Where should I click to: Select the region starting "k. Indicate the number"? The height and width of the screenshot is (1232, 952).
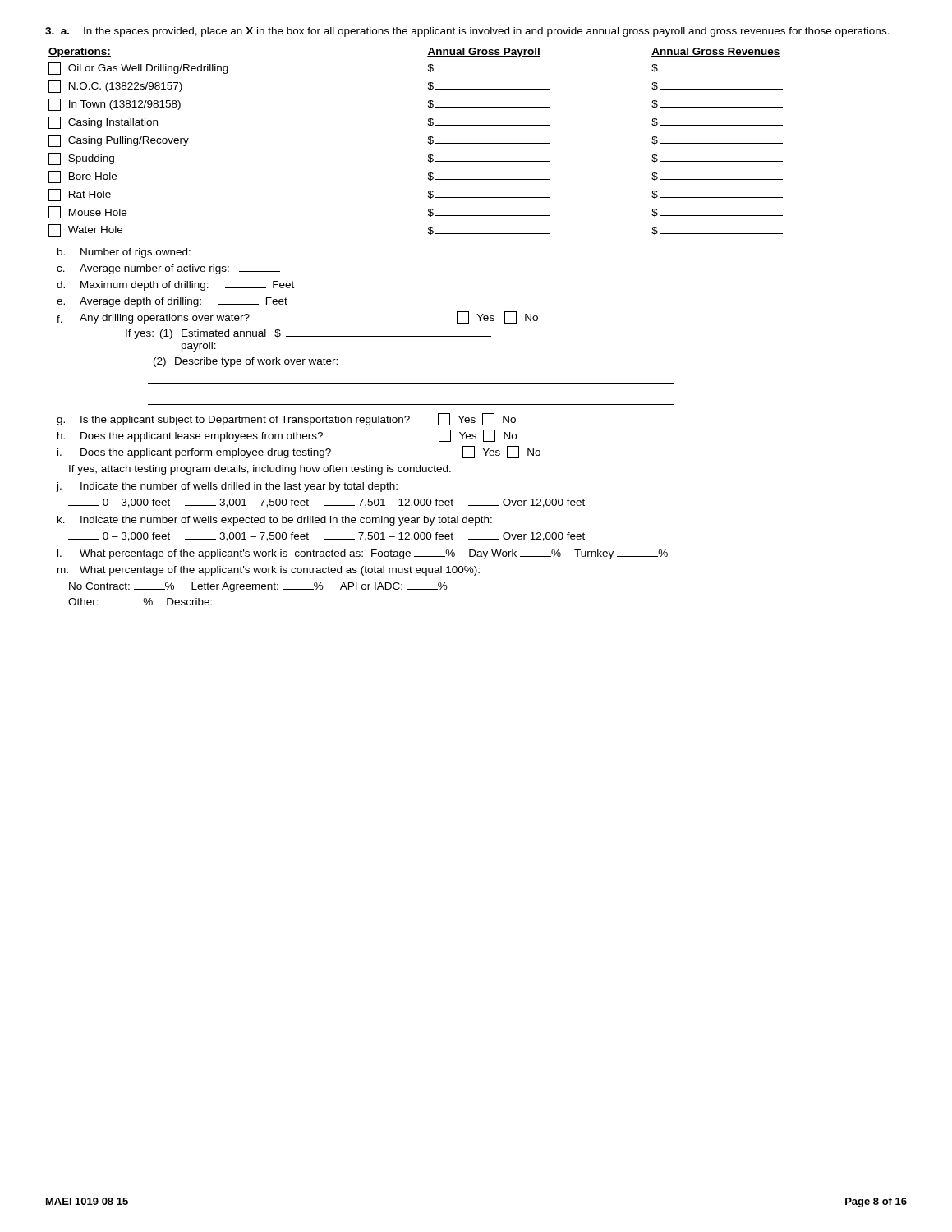pyautogui.click(x=476, y=520)
